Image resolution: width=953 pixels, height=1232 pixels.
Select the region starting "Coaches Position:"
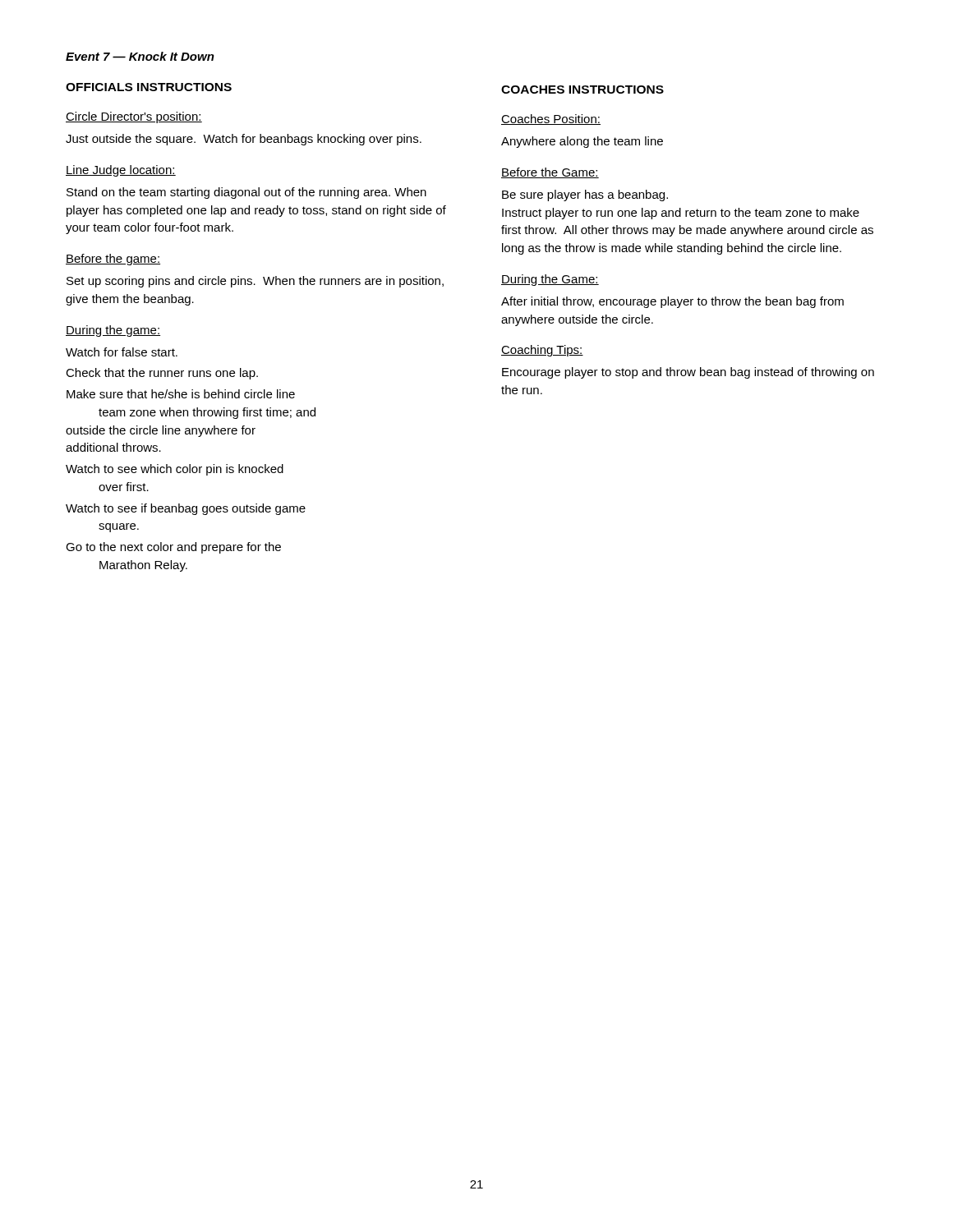pos(551,119)
